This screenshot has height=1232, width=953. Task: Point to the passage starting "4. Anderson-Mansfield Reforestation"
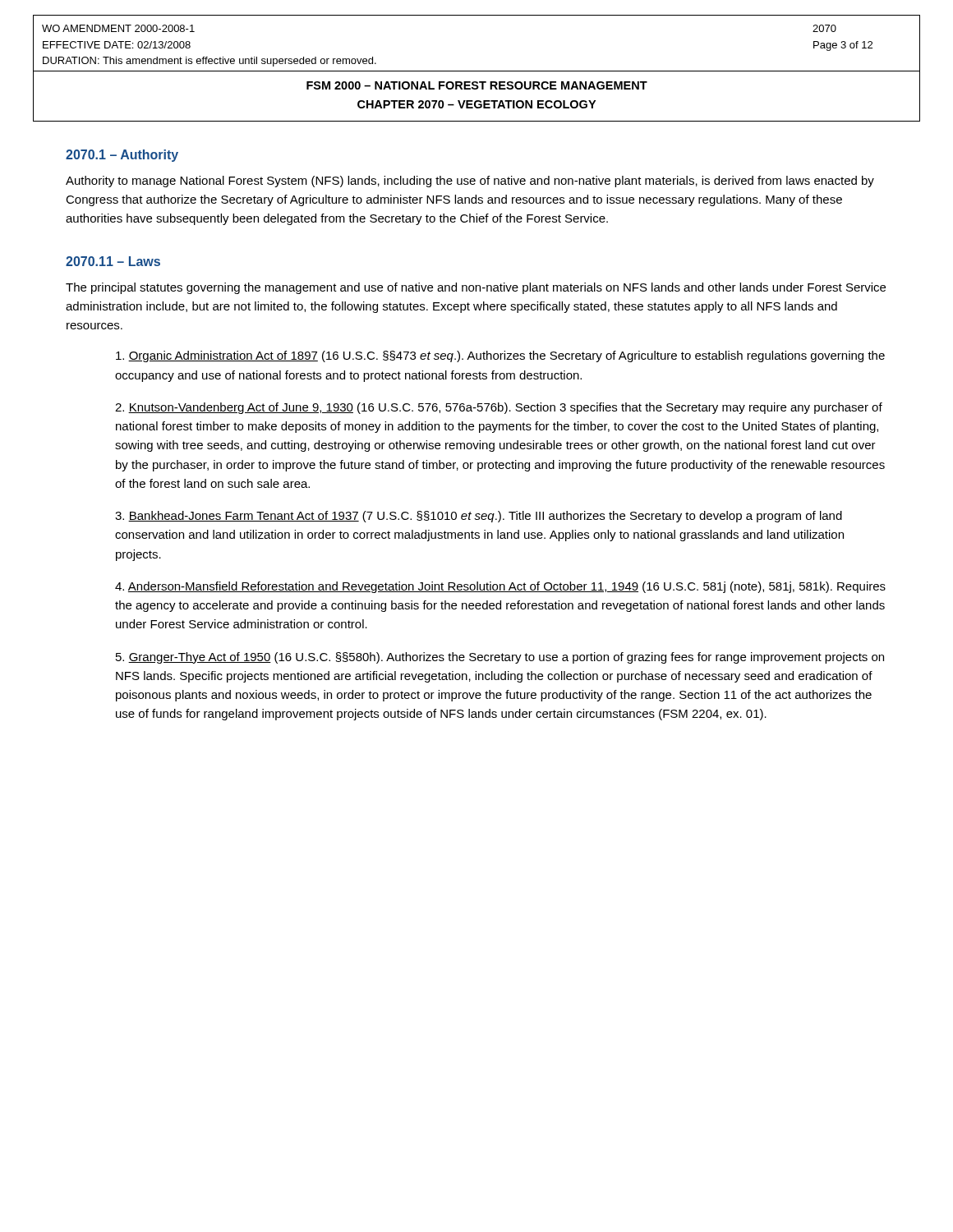click(500, 605)
